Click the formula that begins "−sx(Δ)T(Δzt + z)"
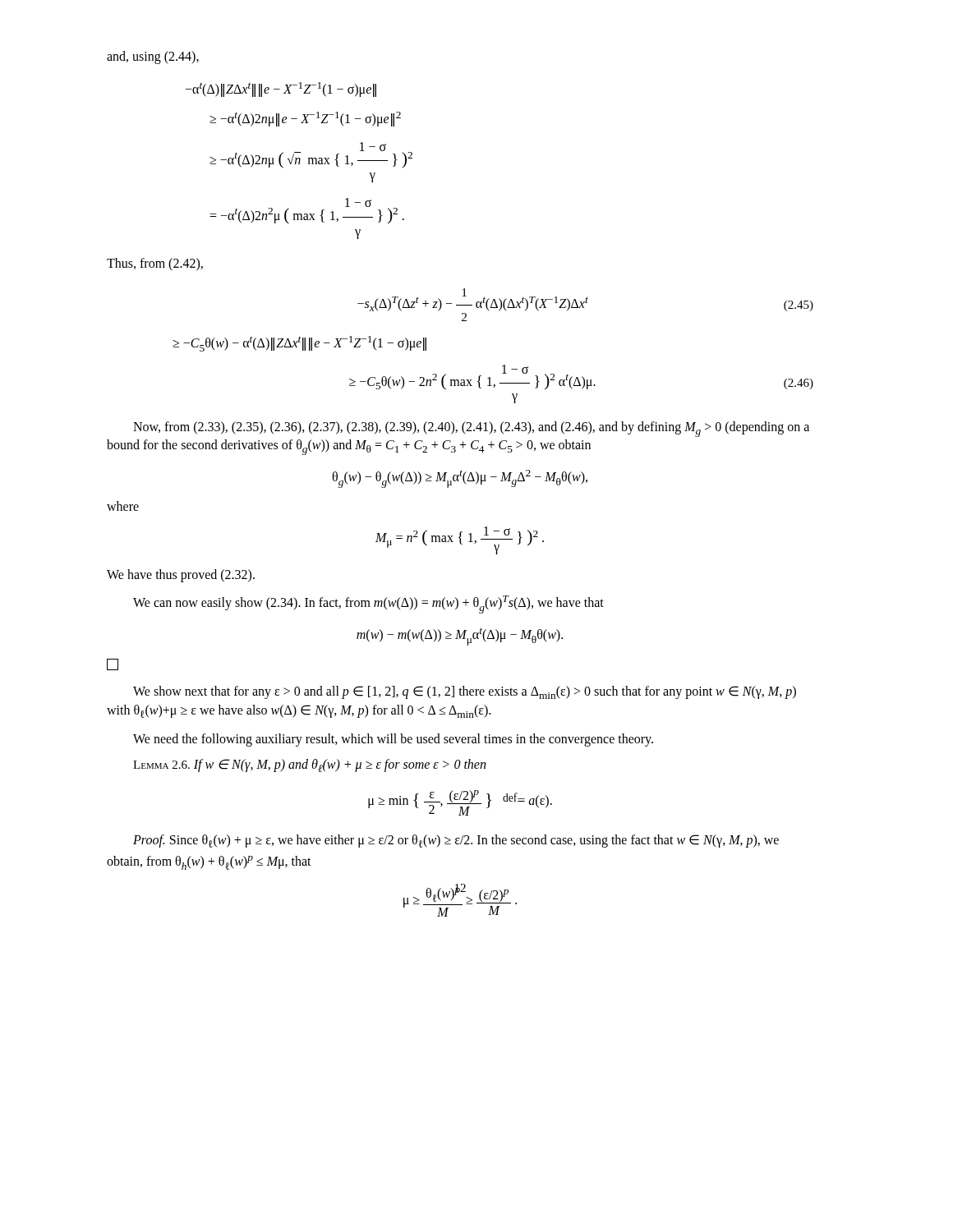Image resolution: width=953 pixels, height=1232 pixels. click(x=585, y=300)
